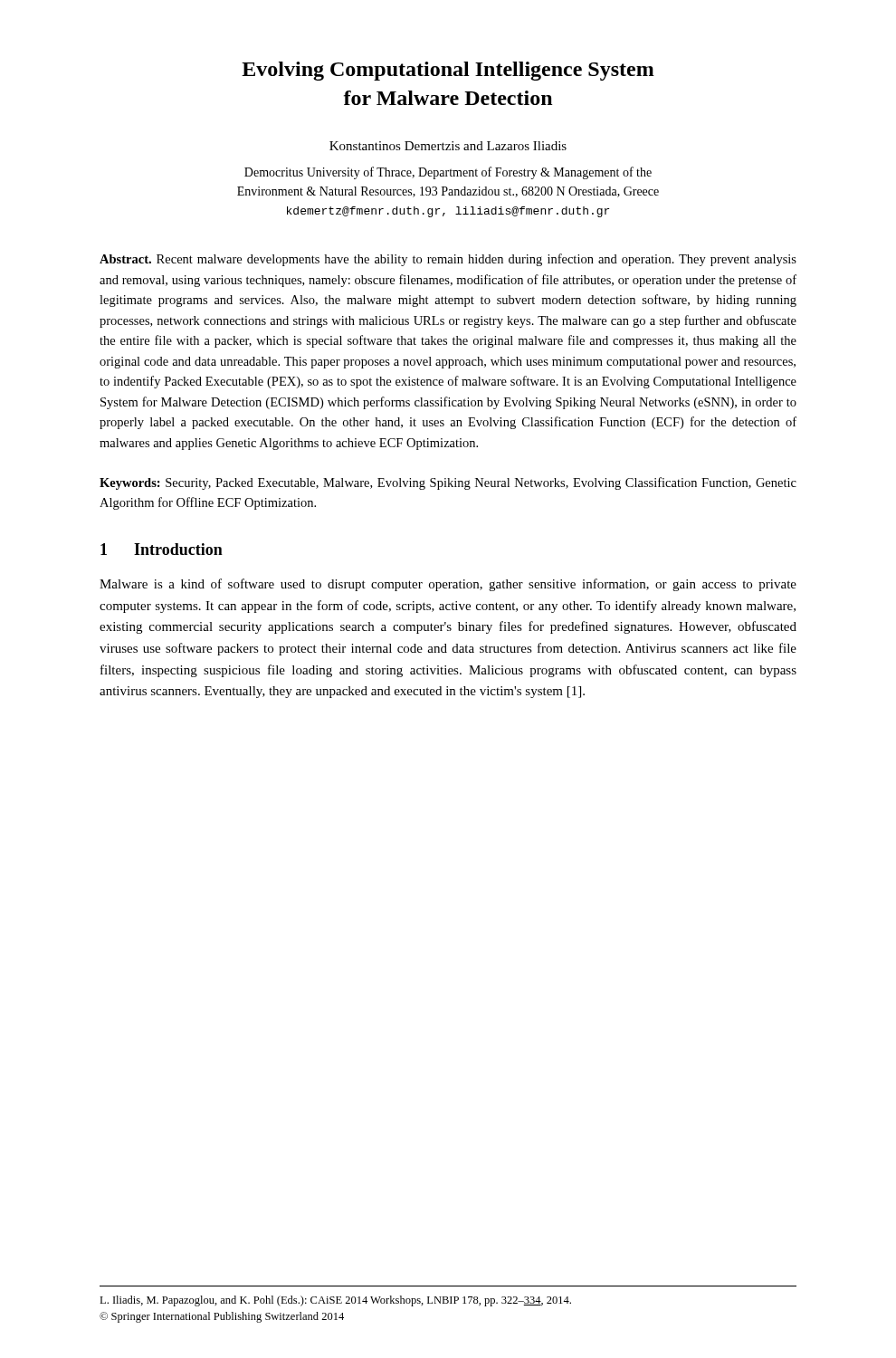Find a section header
896x1358 pixels.
[x=161, y=550]
